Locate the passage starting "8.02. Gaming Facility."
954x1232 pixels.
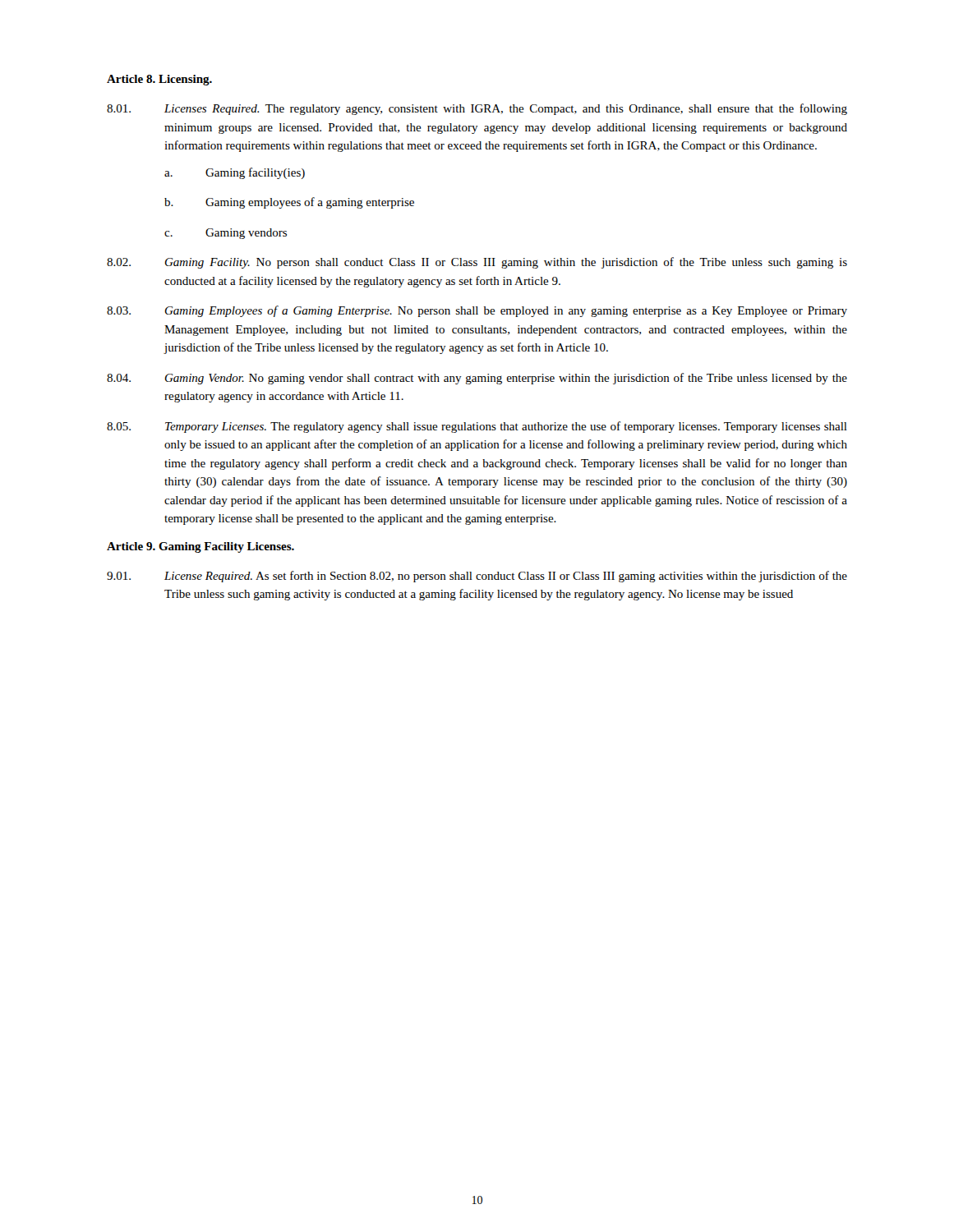477,271
